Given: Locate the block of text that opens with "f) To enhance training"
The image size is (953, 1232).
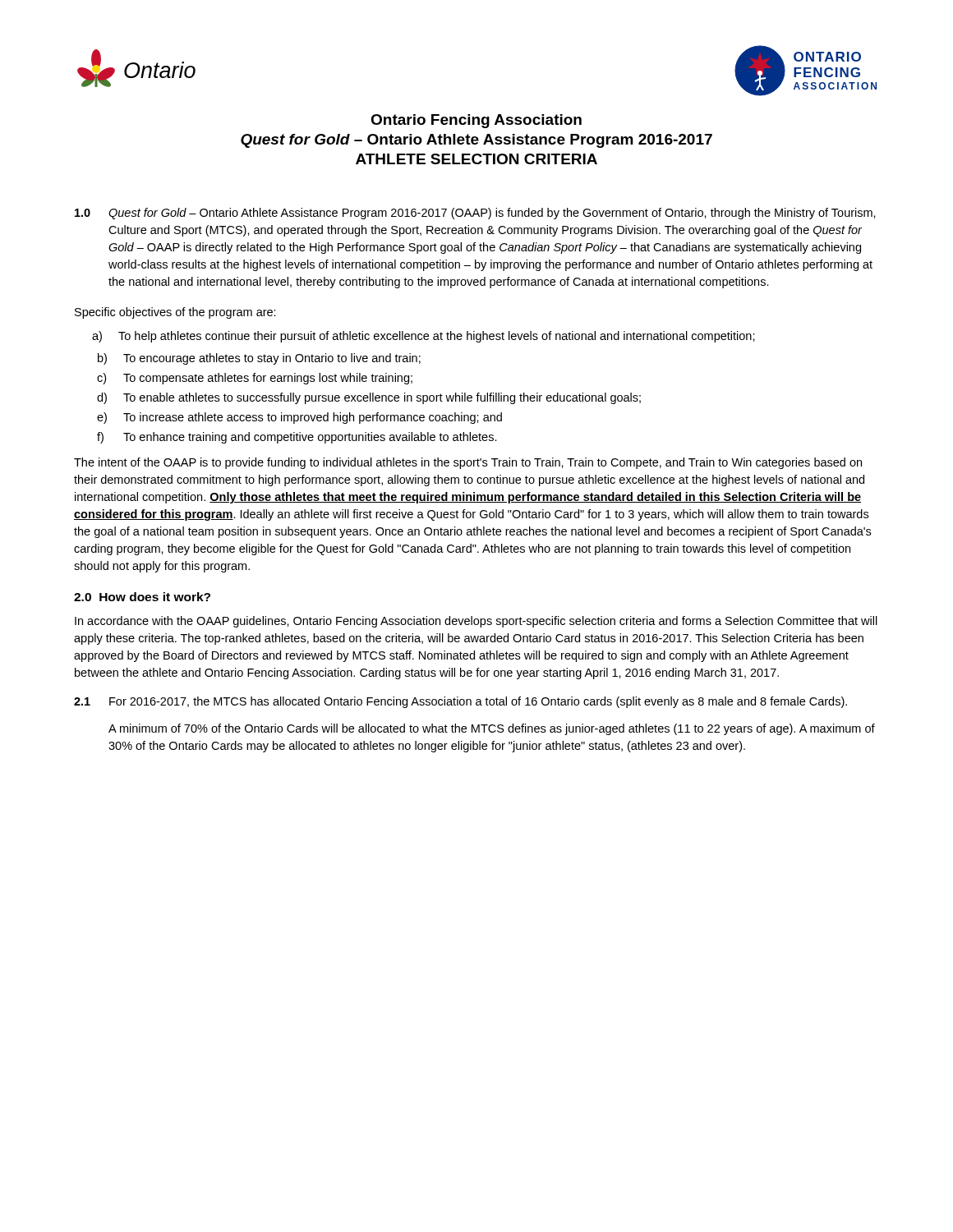Looking at the screenshot, I should point(297,437).
